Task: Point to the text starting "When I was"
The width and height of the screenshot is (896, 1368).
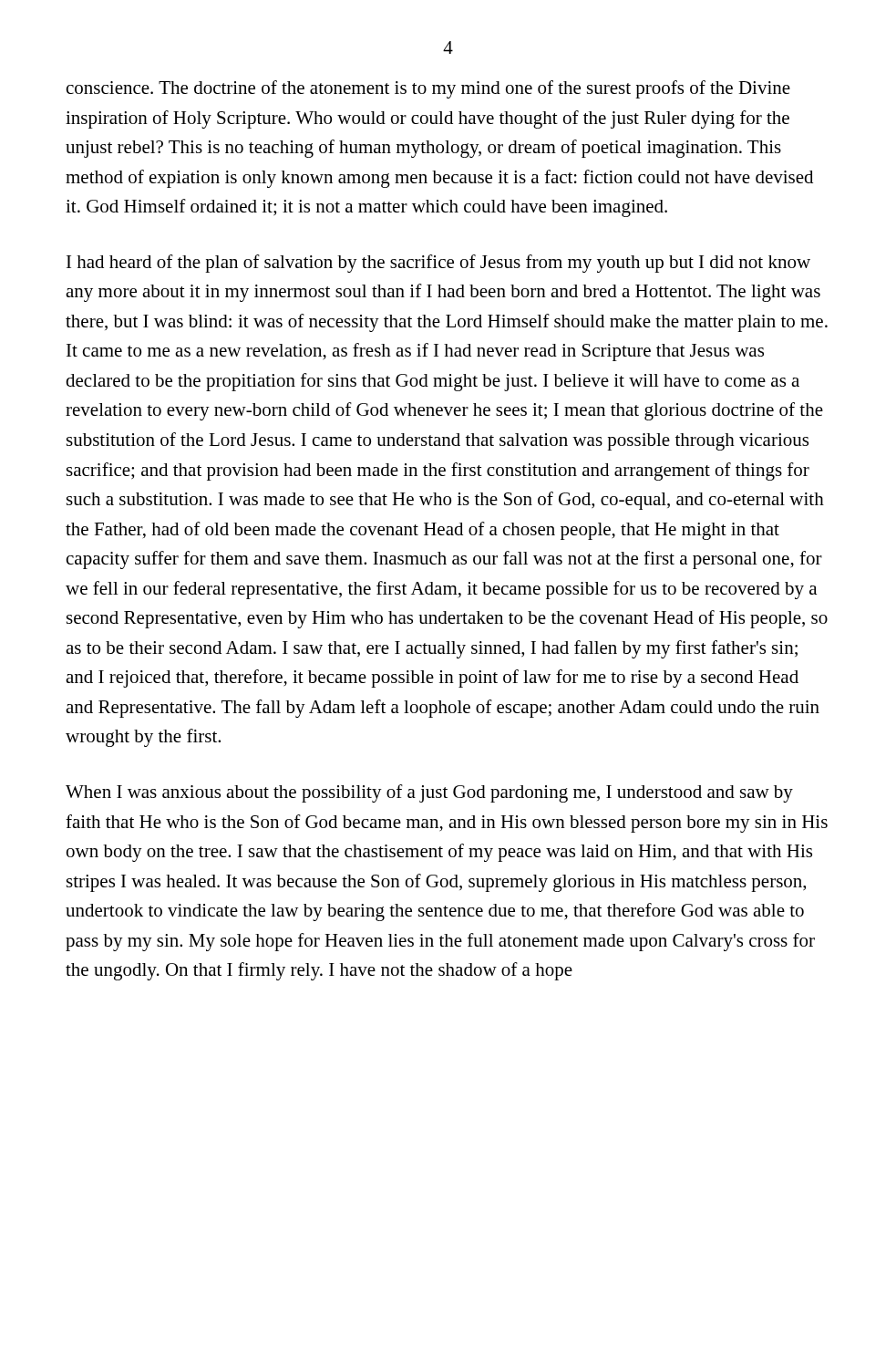Action: pyautogui.click(x=447, y=881)
